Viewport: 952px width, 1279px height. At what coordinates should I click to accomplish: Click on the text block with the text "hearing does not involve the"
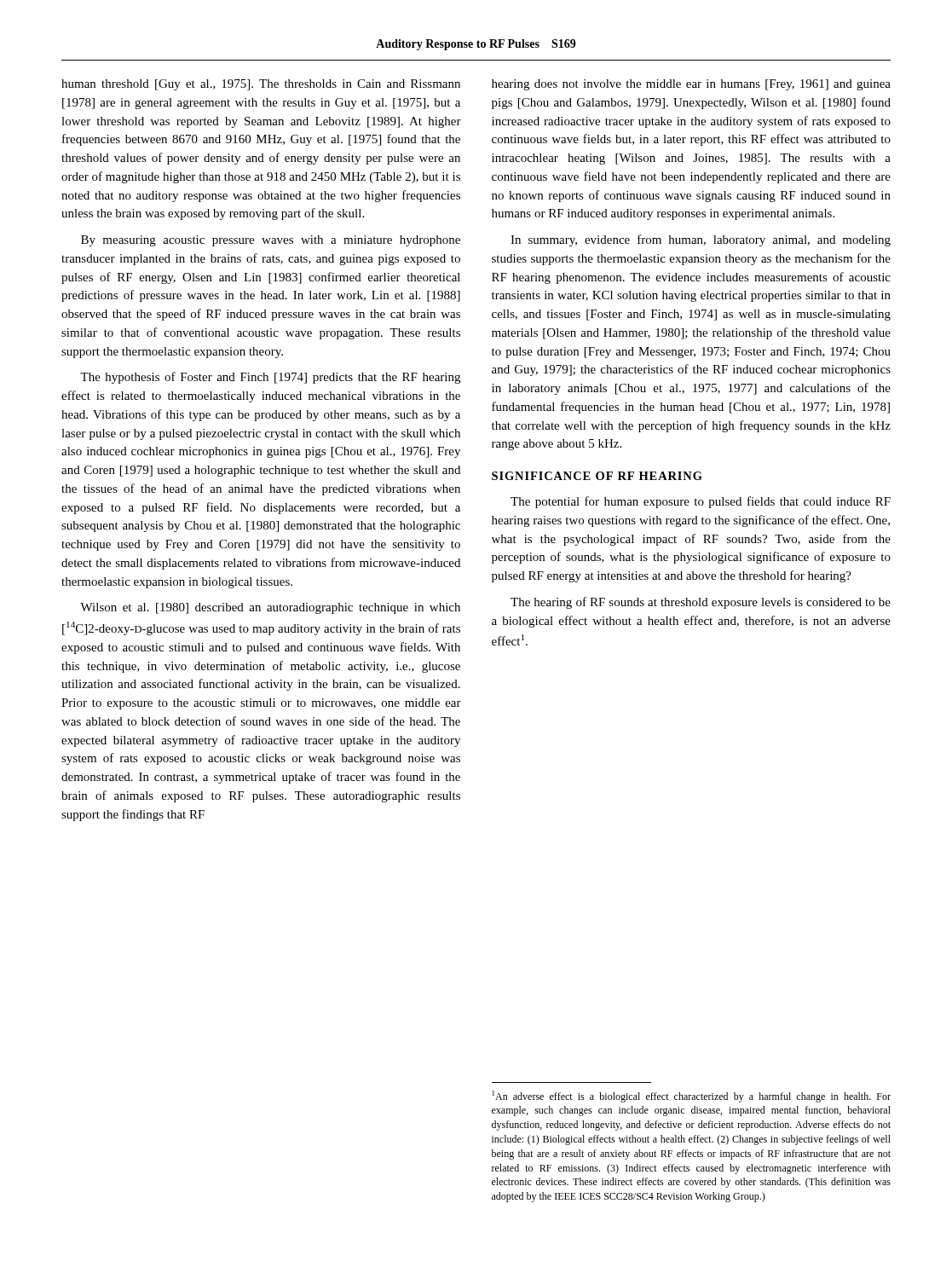(x=691, y=149)
